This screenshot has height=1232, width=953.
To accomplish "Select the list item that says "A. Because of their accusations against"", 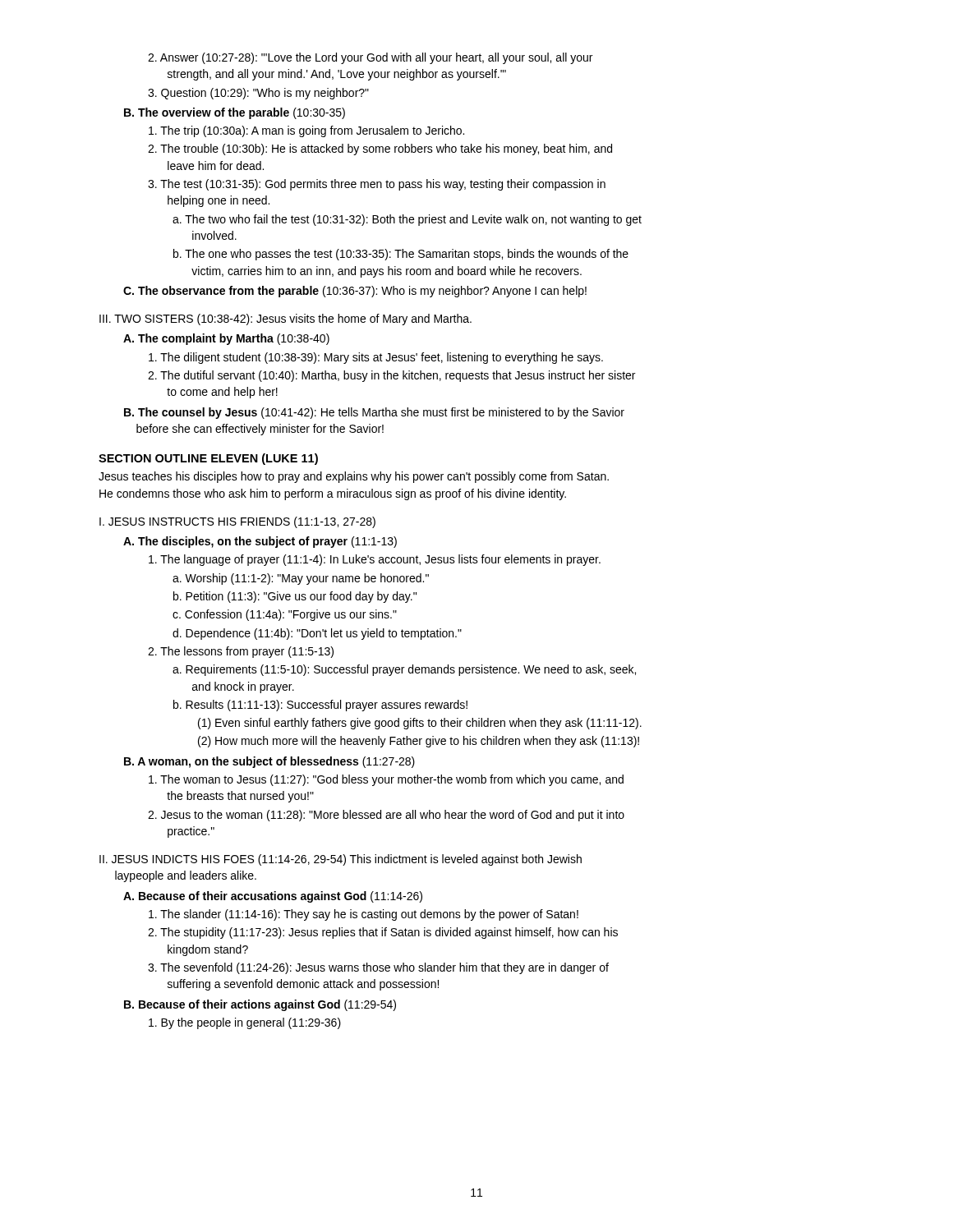I will [x=273, y=896].
